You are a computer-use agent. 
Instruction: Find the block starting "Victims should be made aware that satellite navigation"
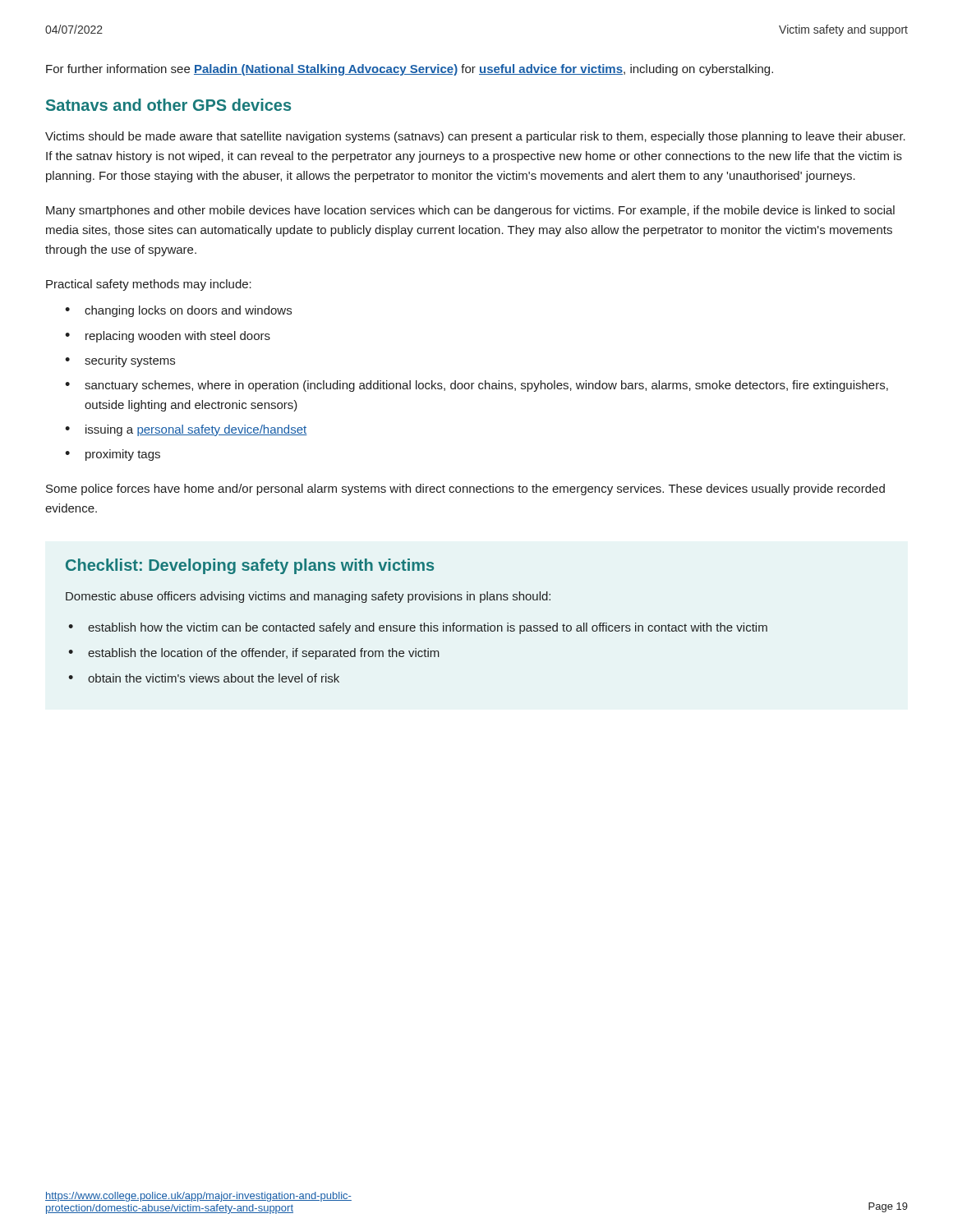click(476, 156)
